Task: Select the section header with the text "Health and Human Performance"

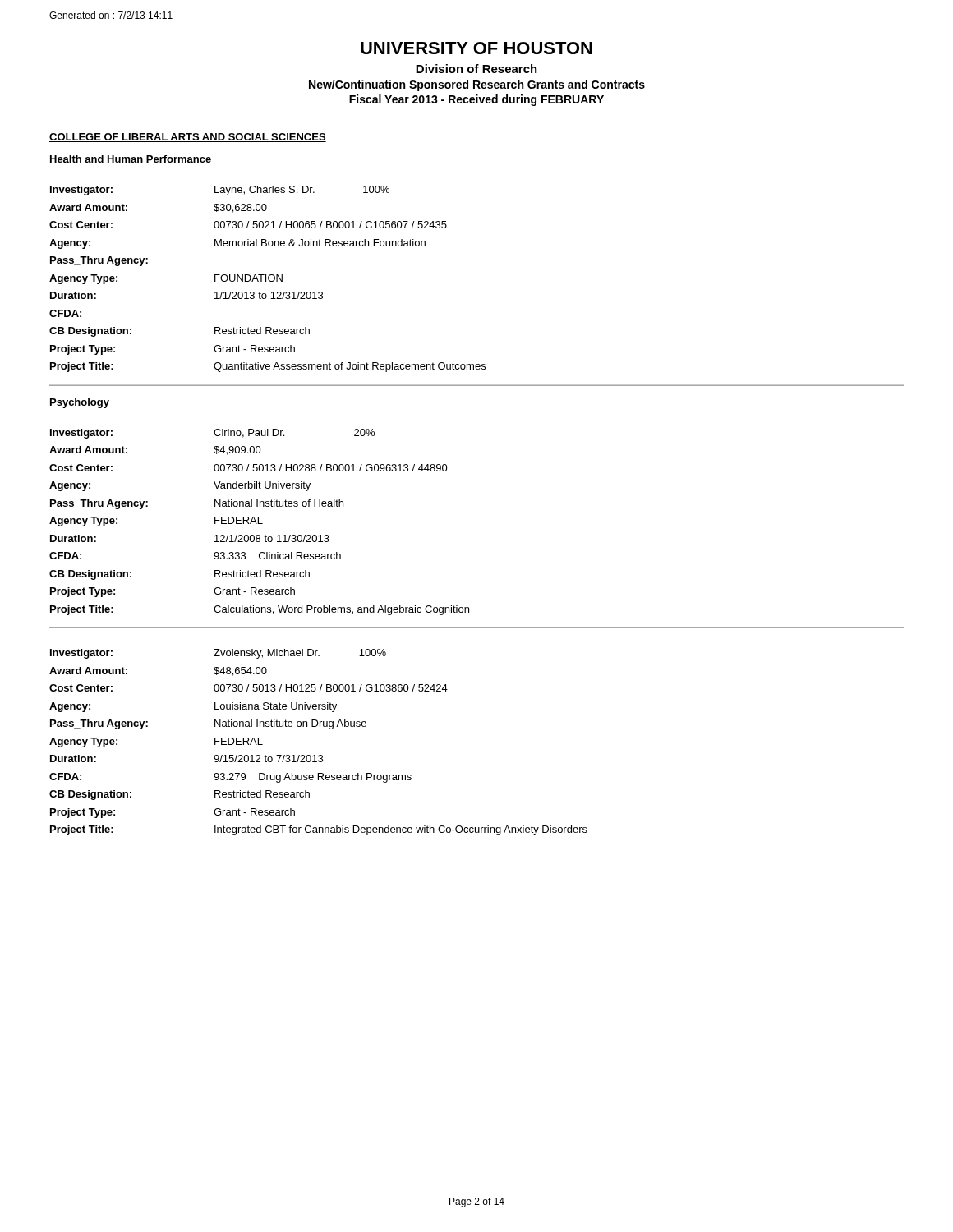Action: 130,159
